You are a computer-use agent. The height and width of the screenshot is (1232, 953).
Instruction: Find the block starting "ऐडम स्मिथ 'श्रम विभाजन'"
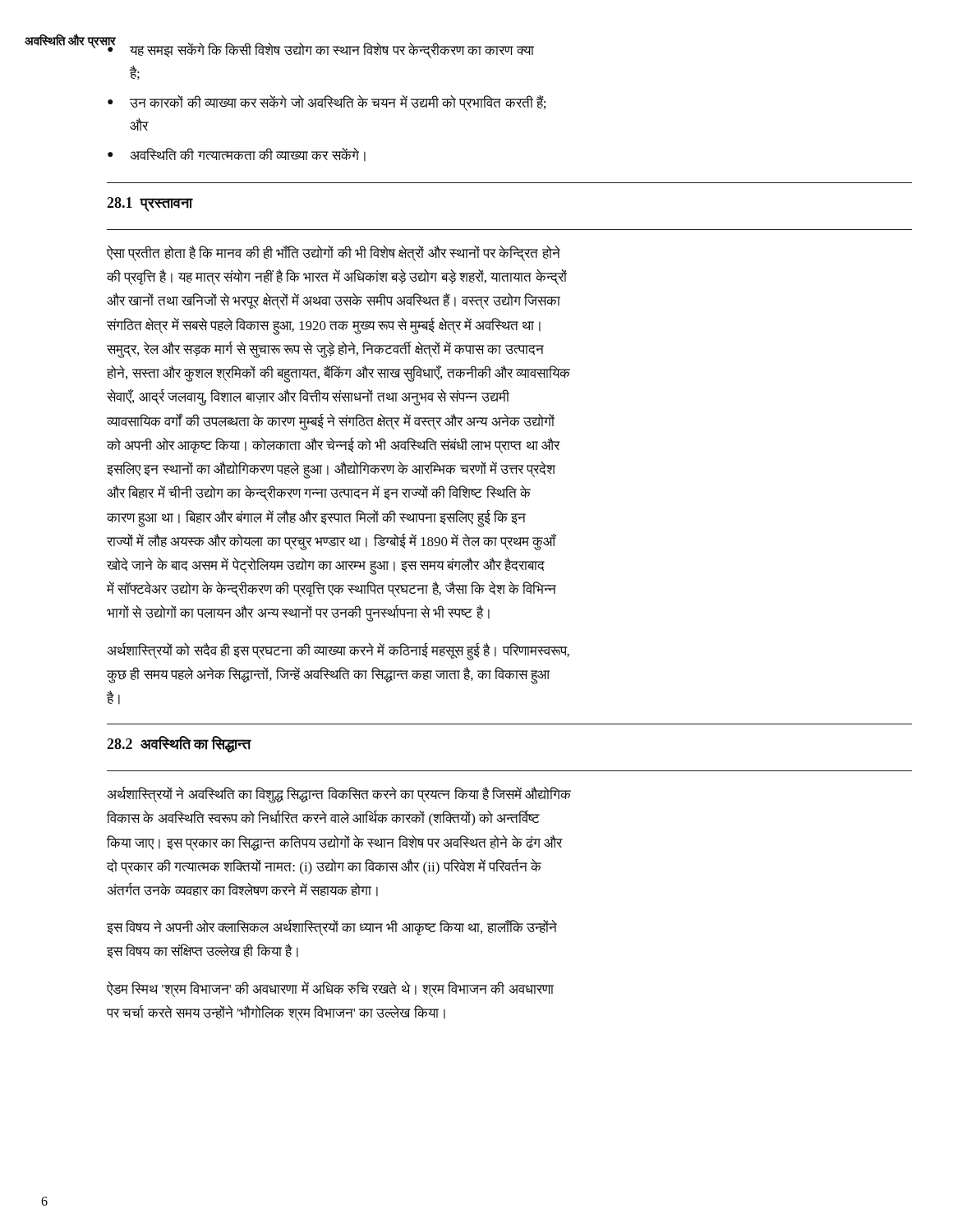pyautogui.click(x=330, y=1001)
